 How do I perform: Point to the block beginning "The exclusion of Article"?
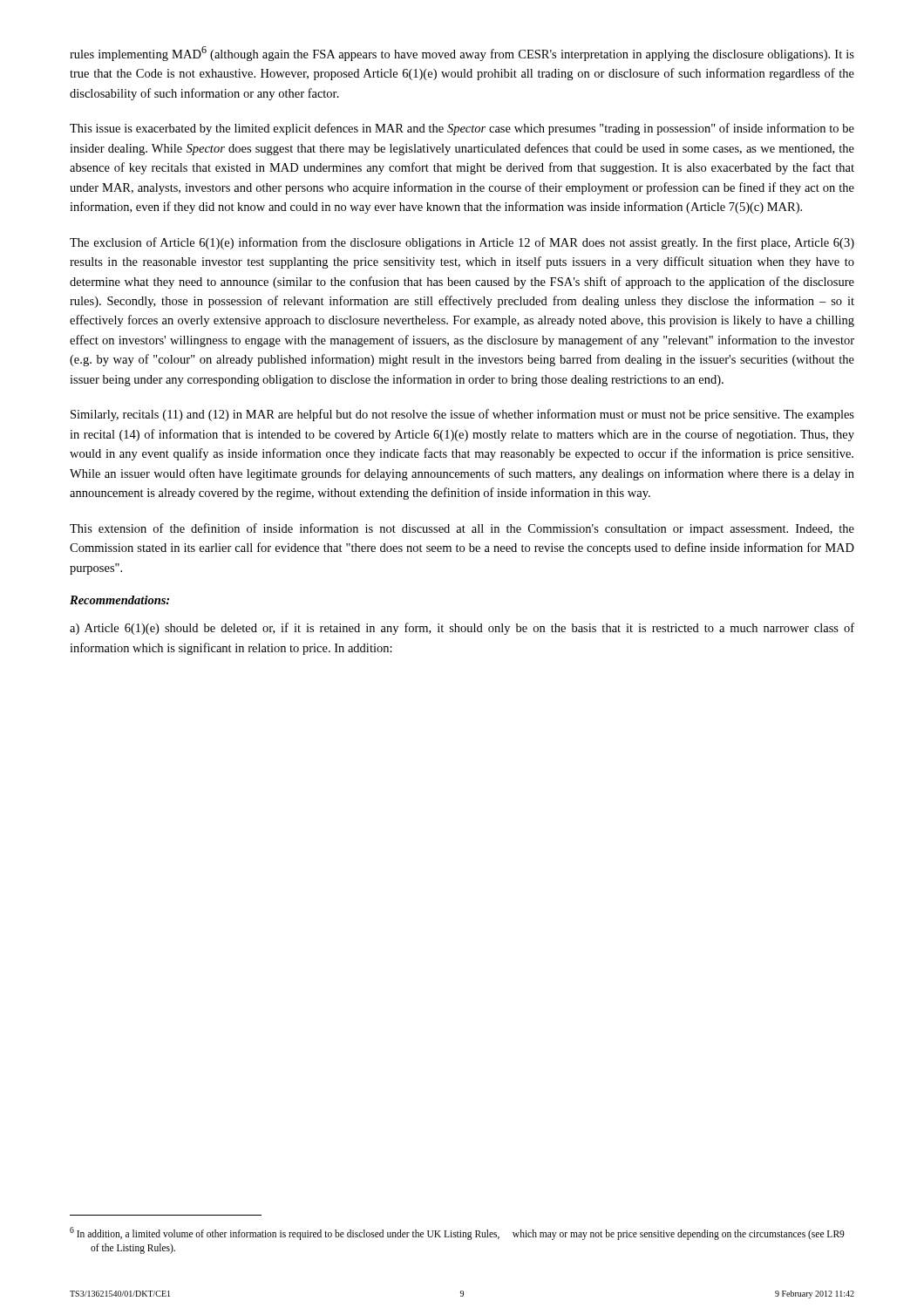pyautogui.click(x=462, y=311)
